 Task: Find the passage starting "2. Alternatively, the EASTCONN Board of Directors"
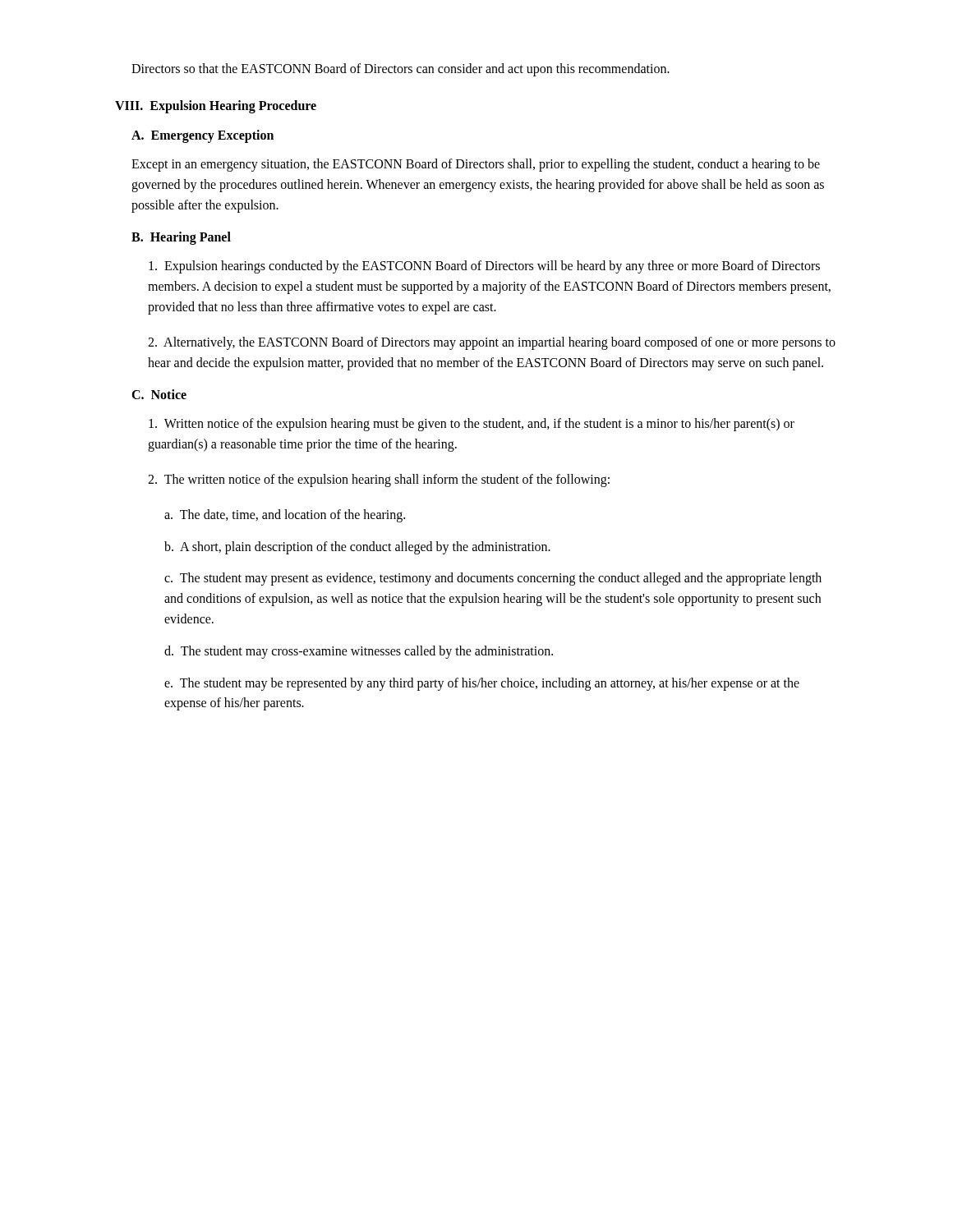[x=492, y=352]
